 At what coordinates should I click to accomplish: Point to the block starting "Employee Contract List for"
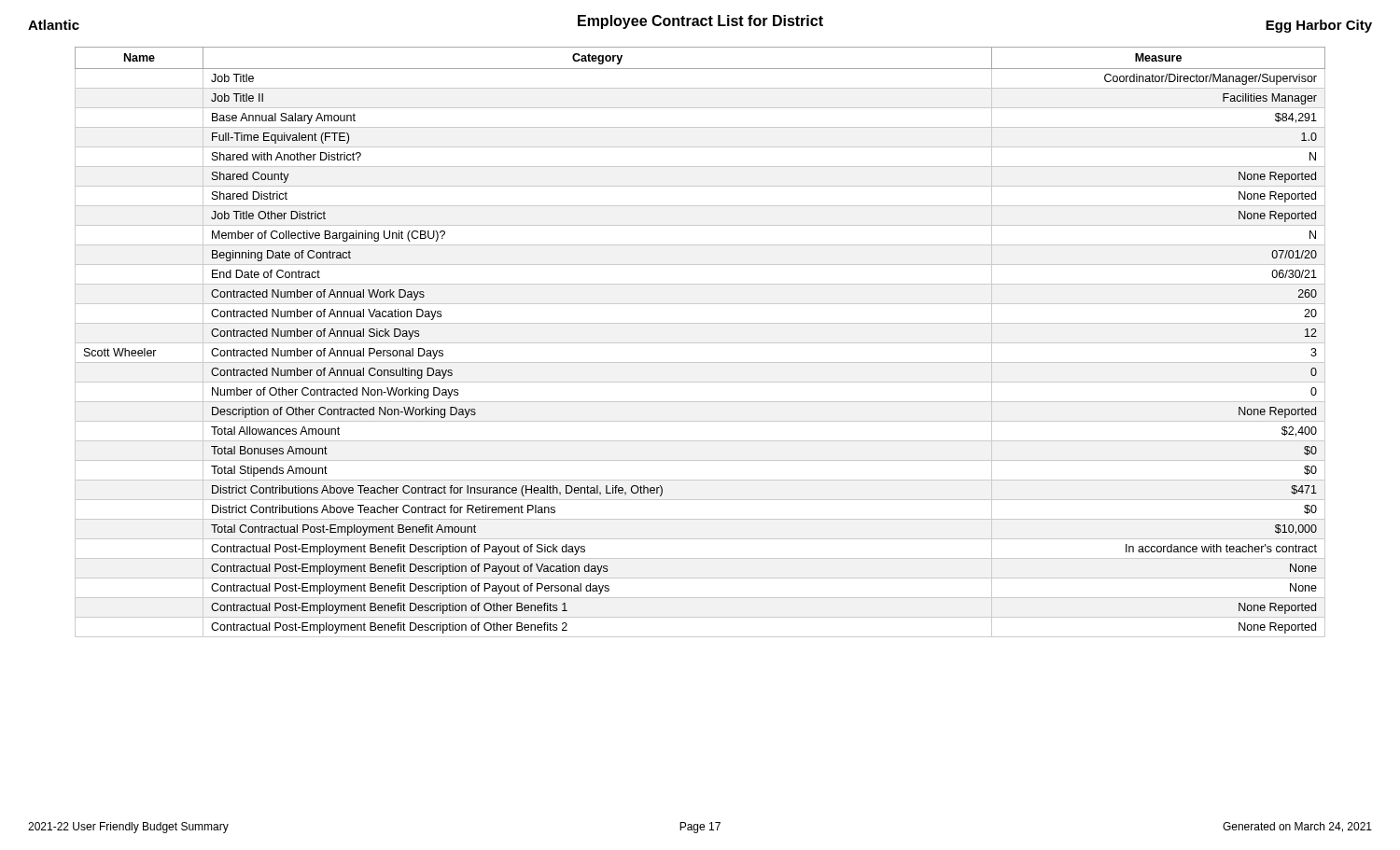coord(700,21)
